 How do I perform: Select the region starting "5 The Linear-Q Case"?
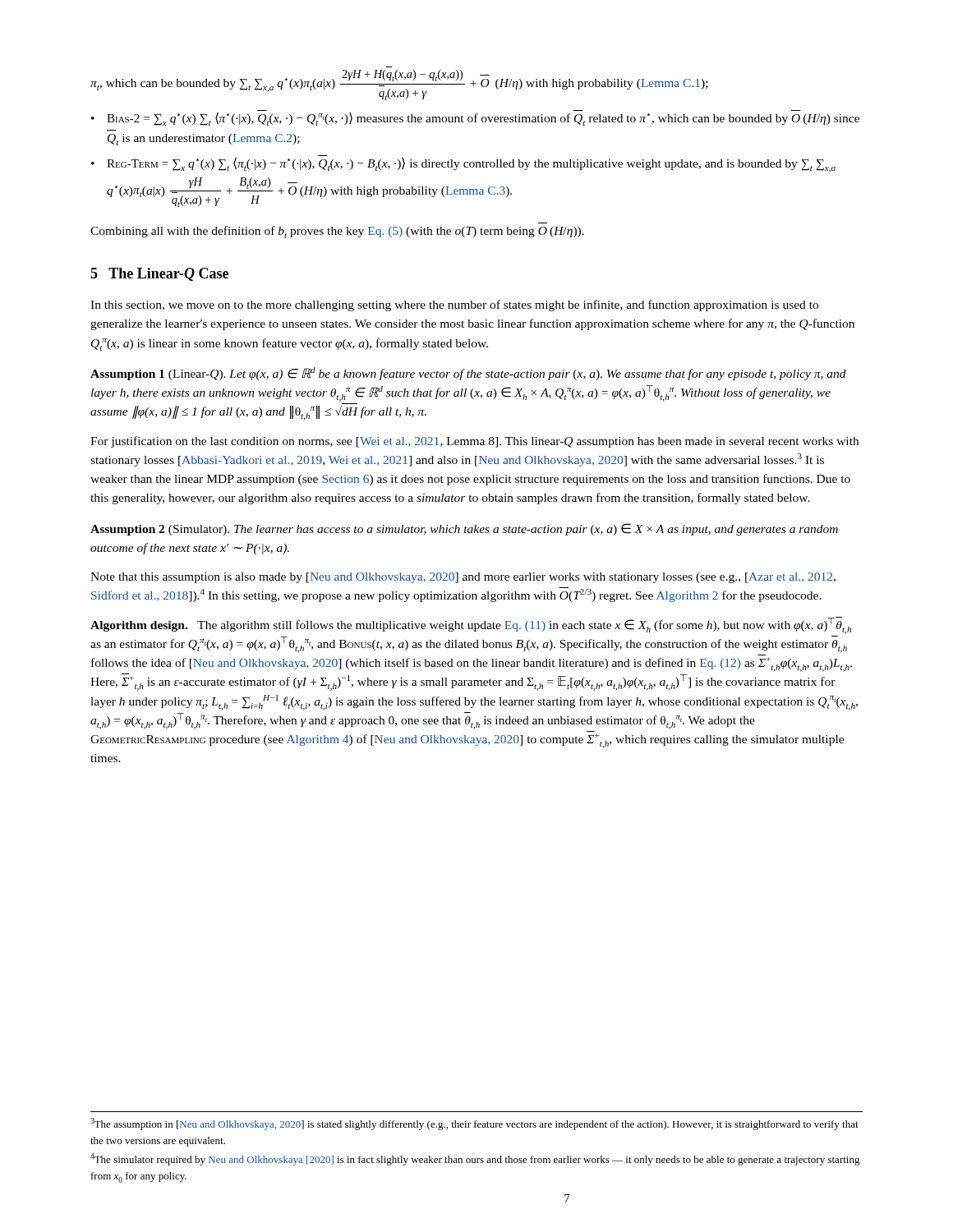point(160,274)
